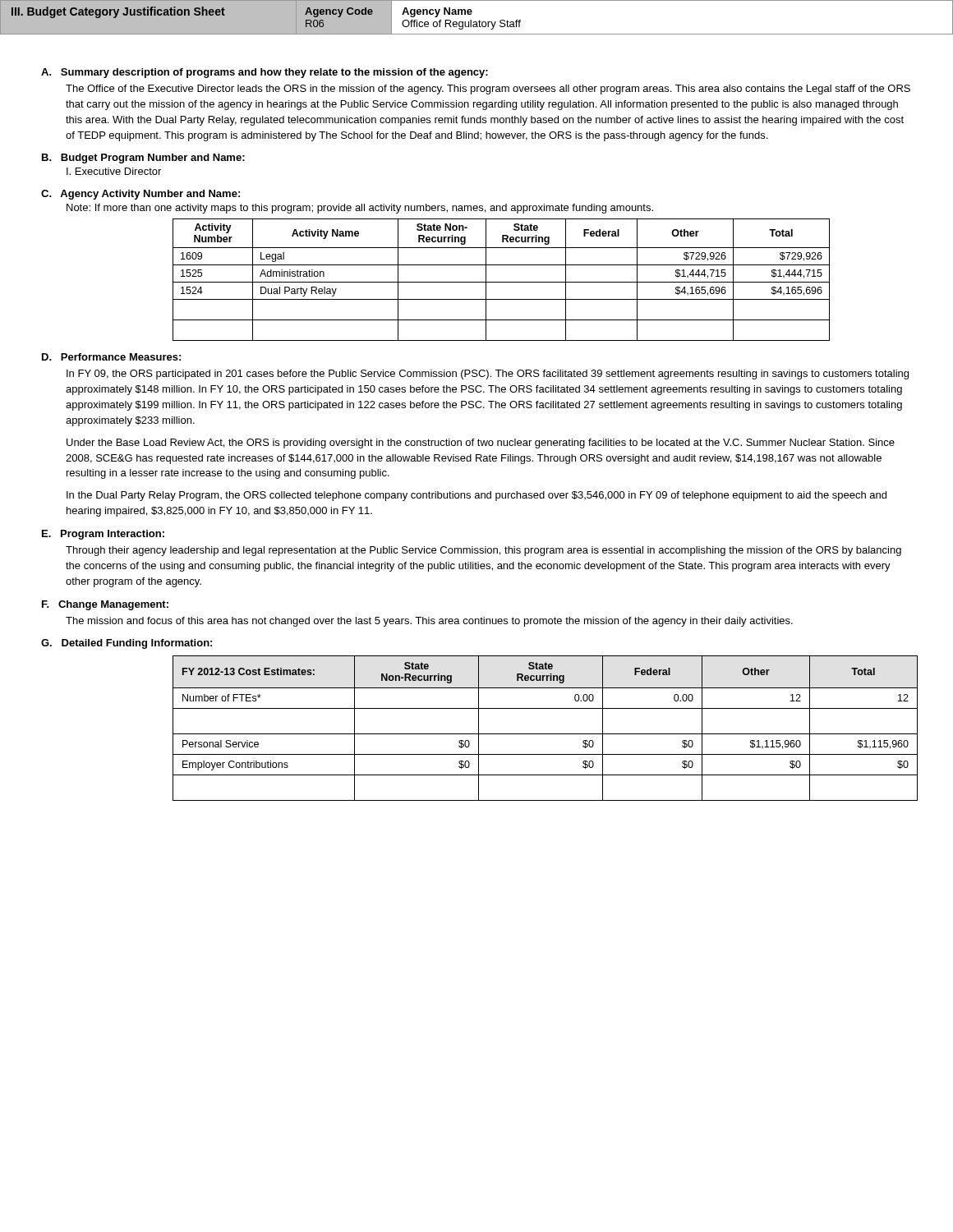Find the table that mentions "State Non- Recurring"
This screenshot has width=953, height=1232.
(x=509, y=280)
